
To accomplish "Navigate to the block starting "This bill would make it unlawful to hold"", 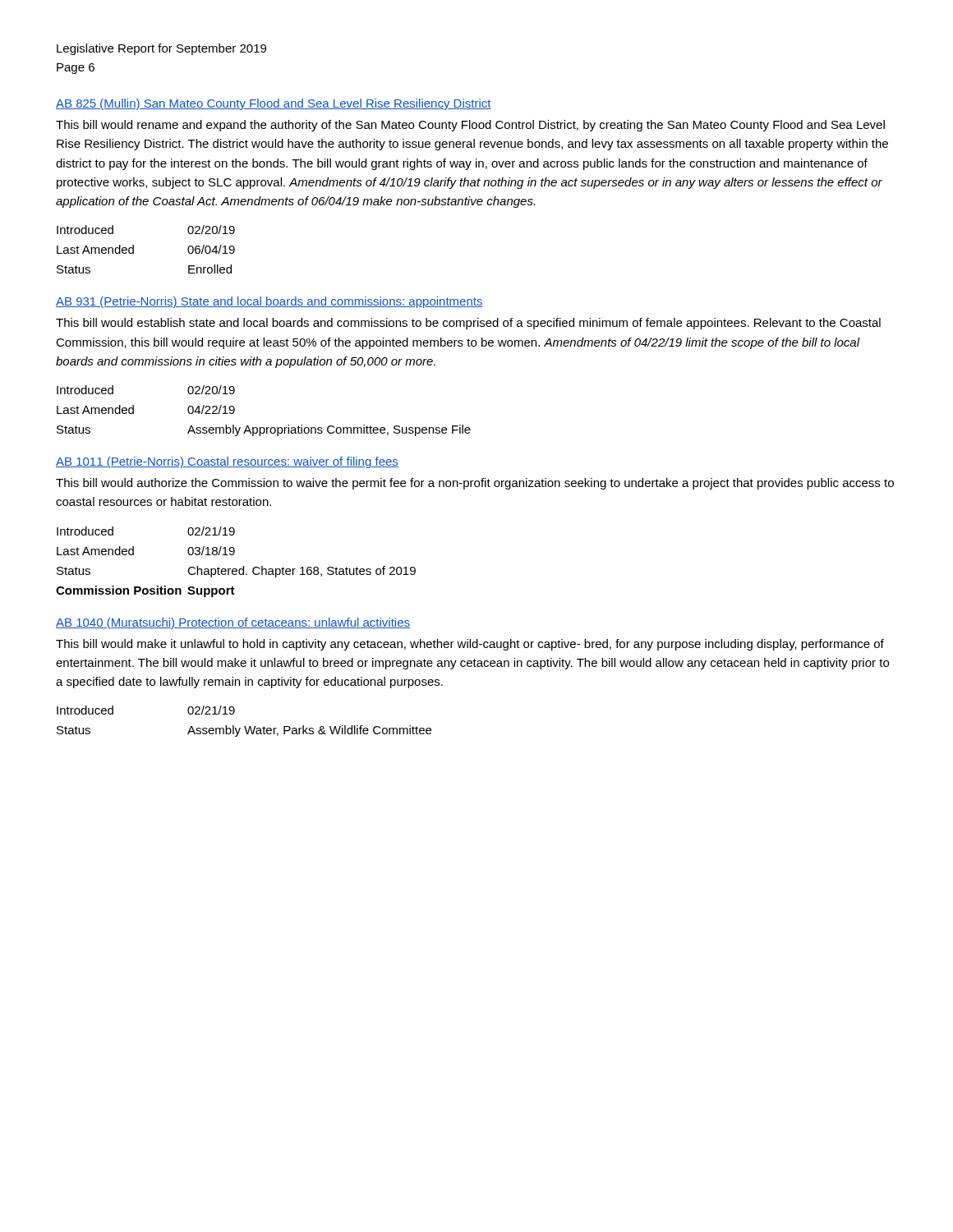I will (x=473, y=662).
